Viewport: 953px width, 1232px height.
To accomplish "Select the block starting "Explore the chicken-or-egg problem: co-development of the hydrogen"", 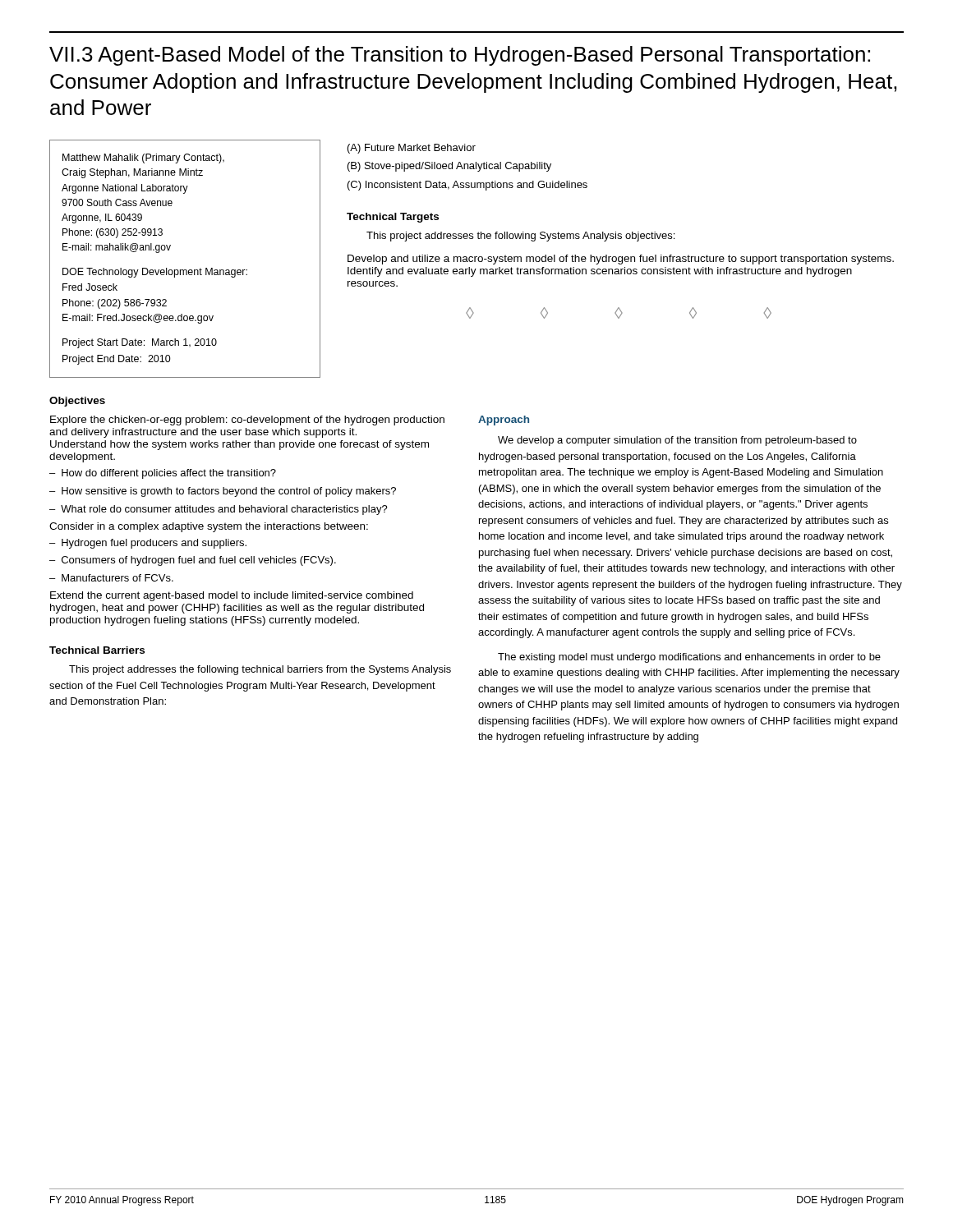I will 251,425.
